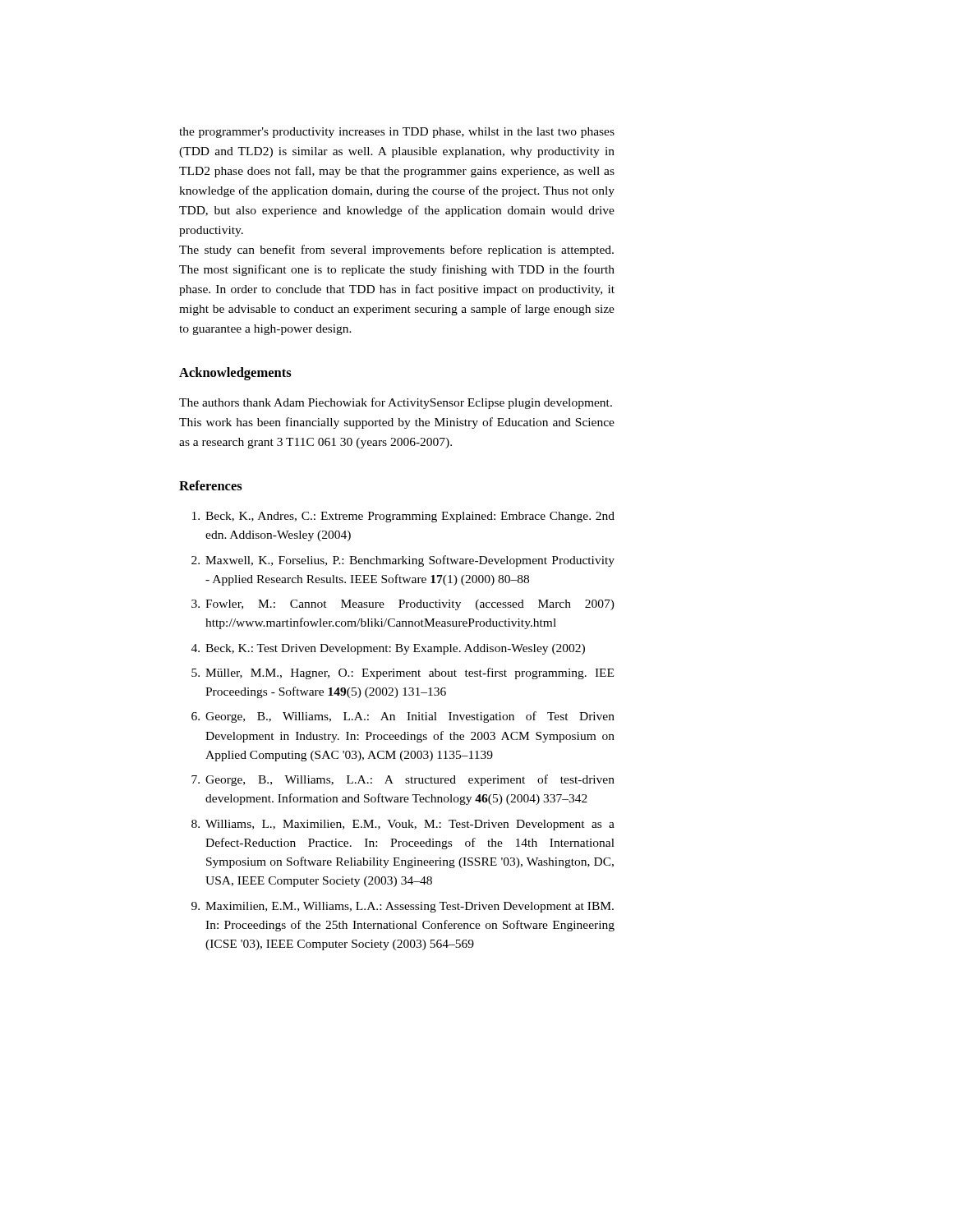Screen dimensions: 1232x953
Task: Where is the passage that starts "3. Fowler, M.: Cannot Measure Productivity (accessed"?
Action: pyautogui.click(x=397, y=613)
